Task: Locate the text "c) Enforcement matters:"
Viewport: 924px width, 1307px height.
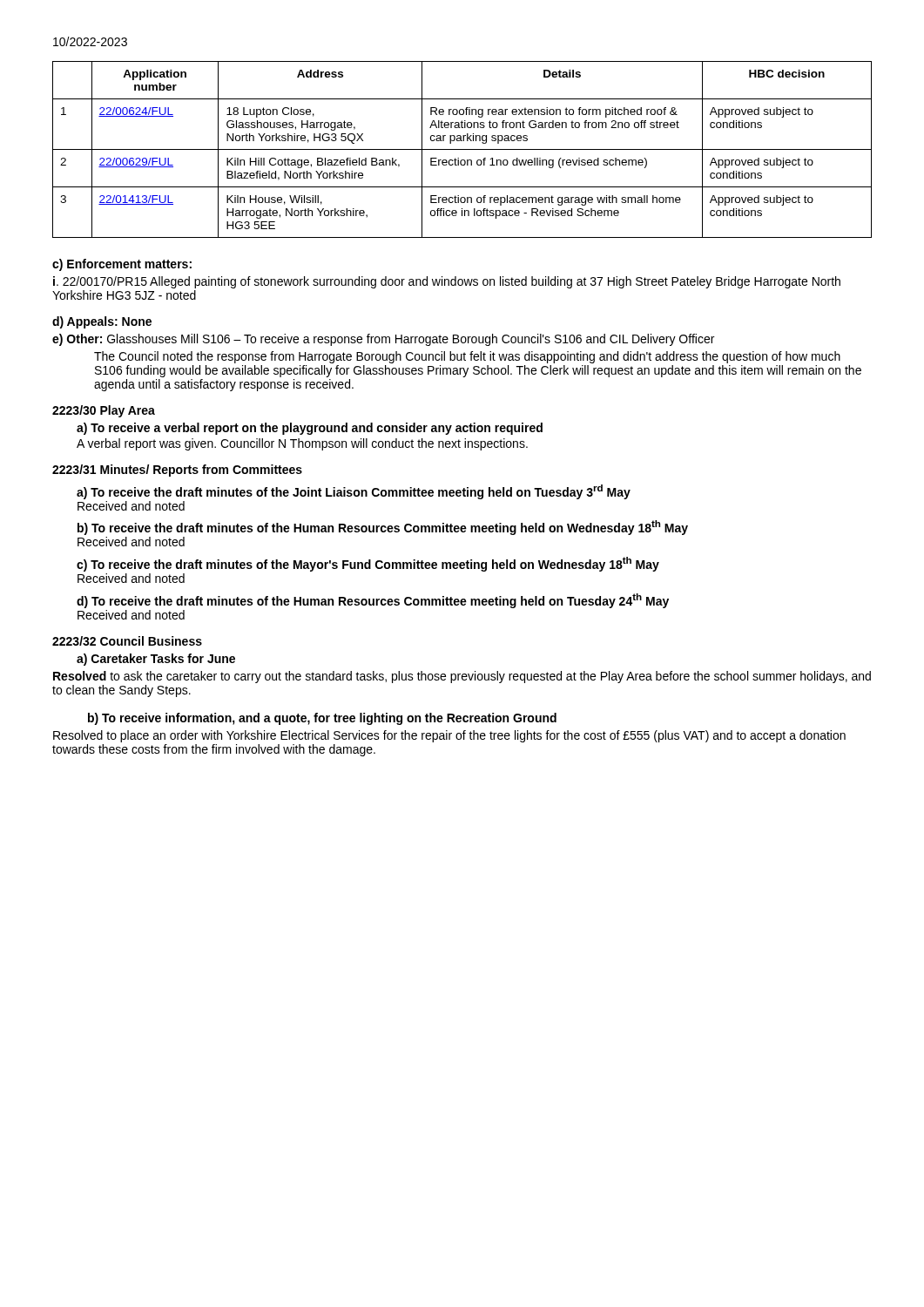Action: 122,264
